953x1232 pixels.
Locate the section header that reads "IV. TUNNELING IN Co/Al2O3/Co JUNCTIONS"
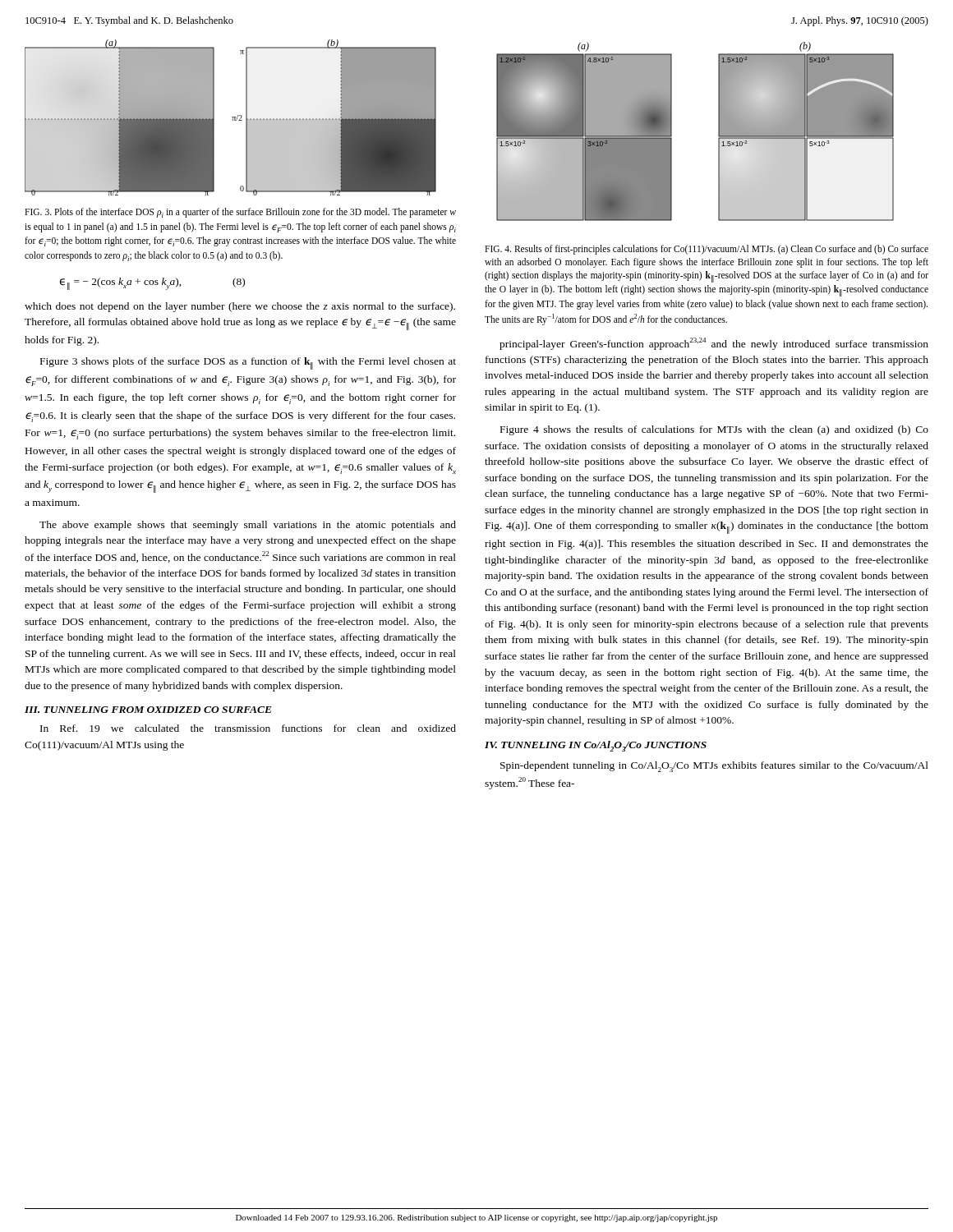[x=596, y=745]
